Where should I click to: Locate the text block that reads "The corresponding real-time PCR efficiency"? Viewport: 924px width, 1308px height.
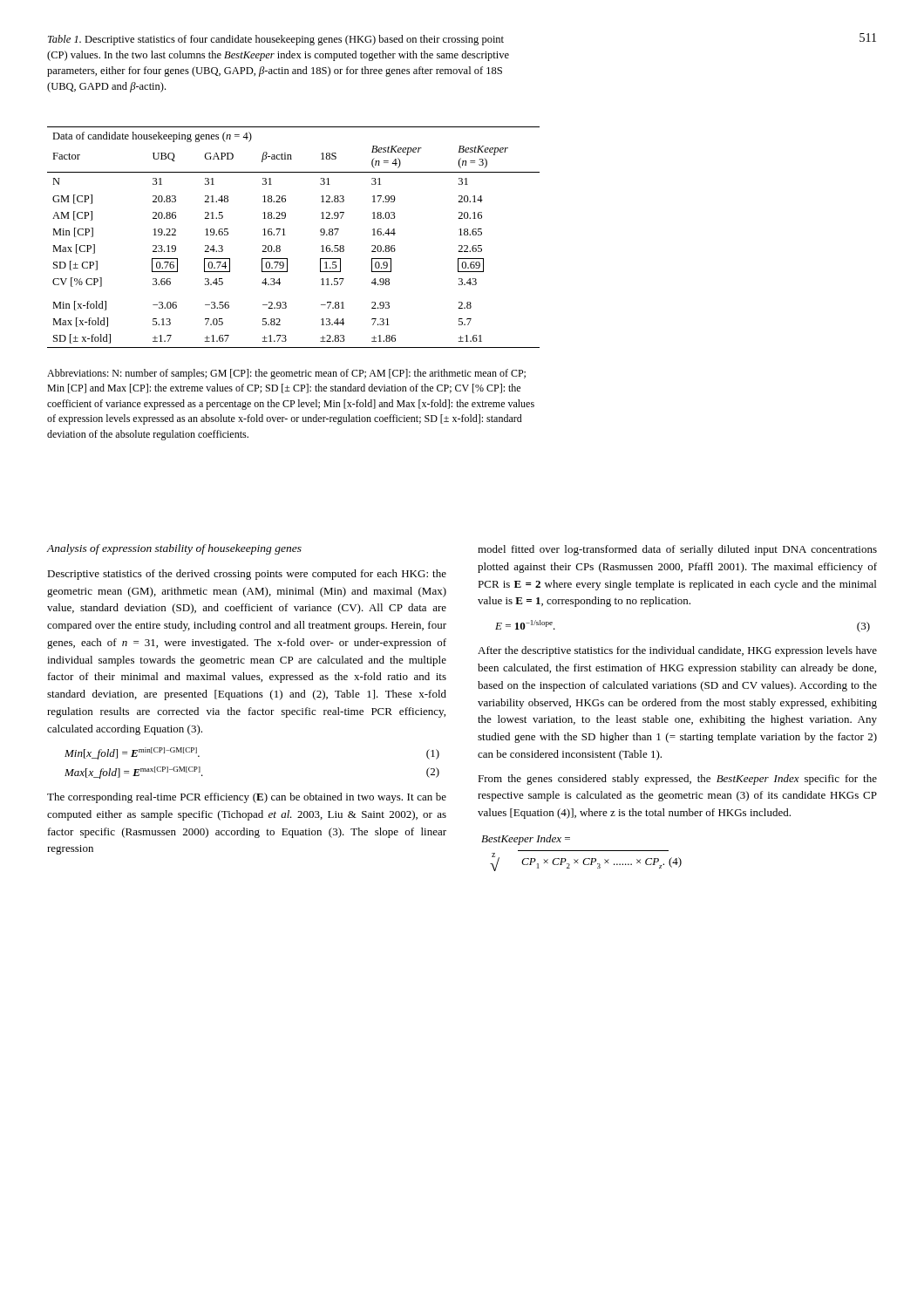247,822
